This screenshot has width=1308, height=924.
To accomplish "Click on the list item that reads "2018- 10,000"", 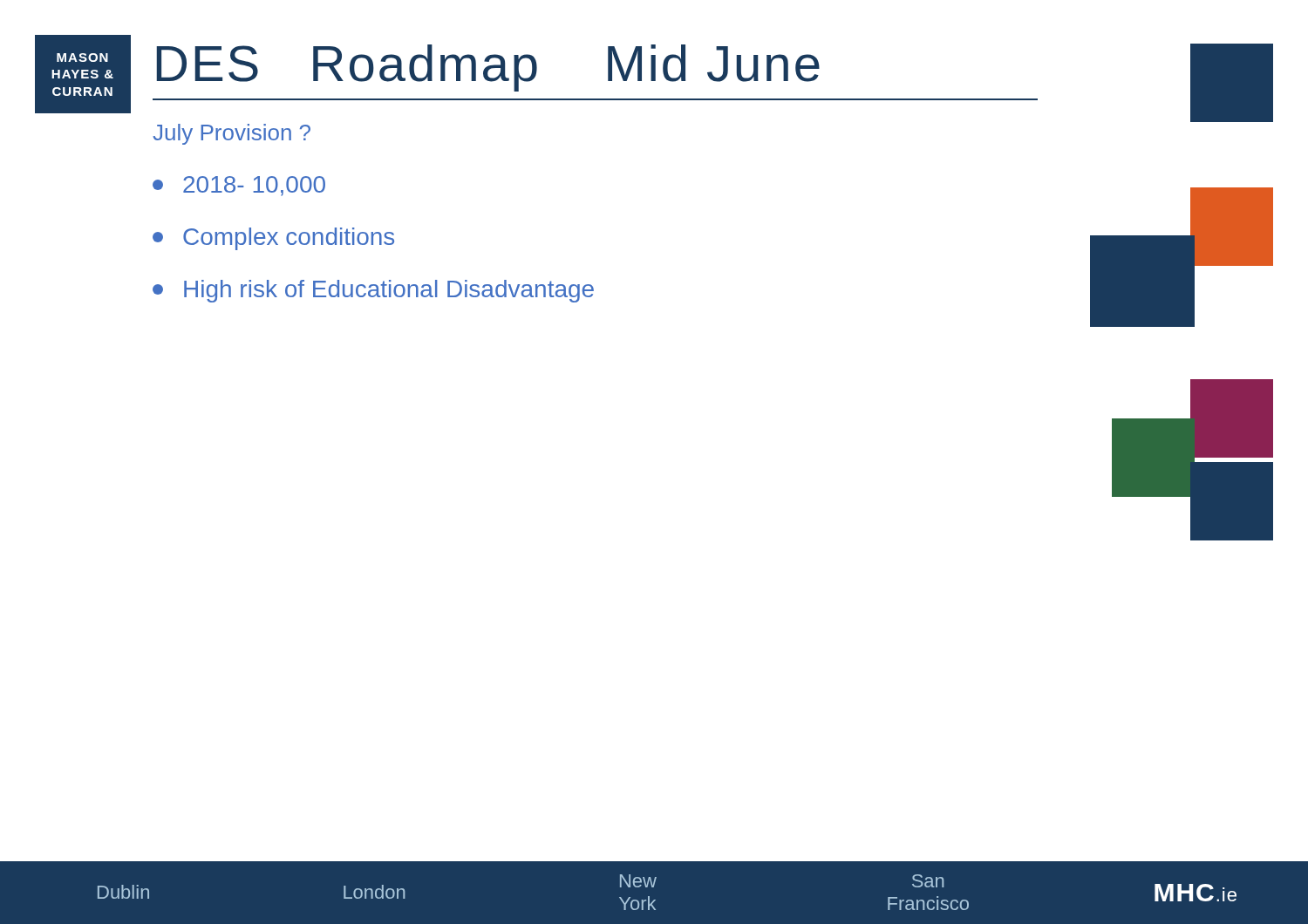I will point(239,185).
